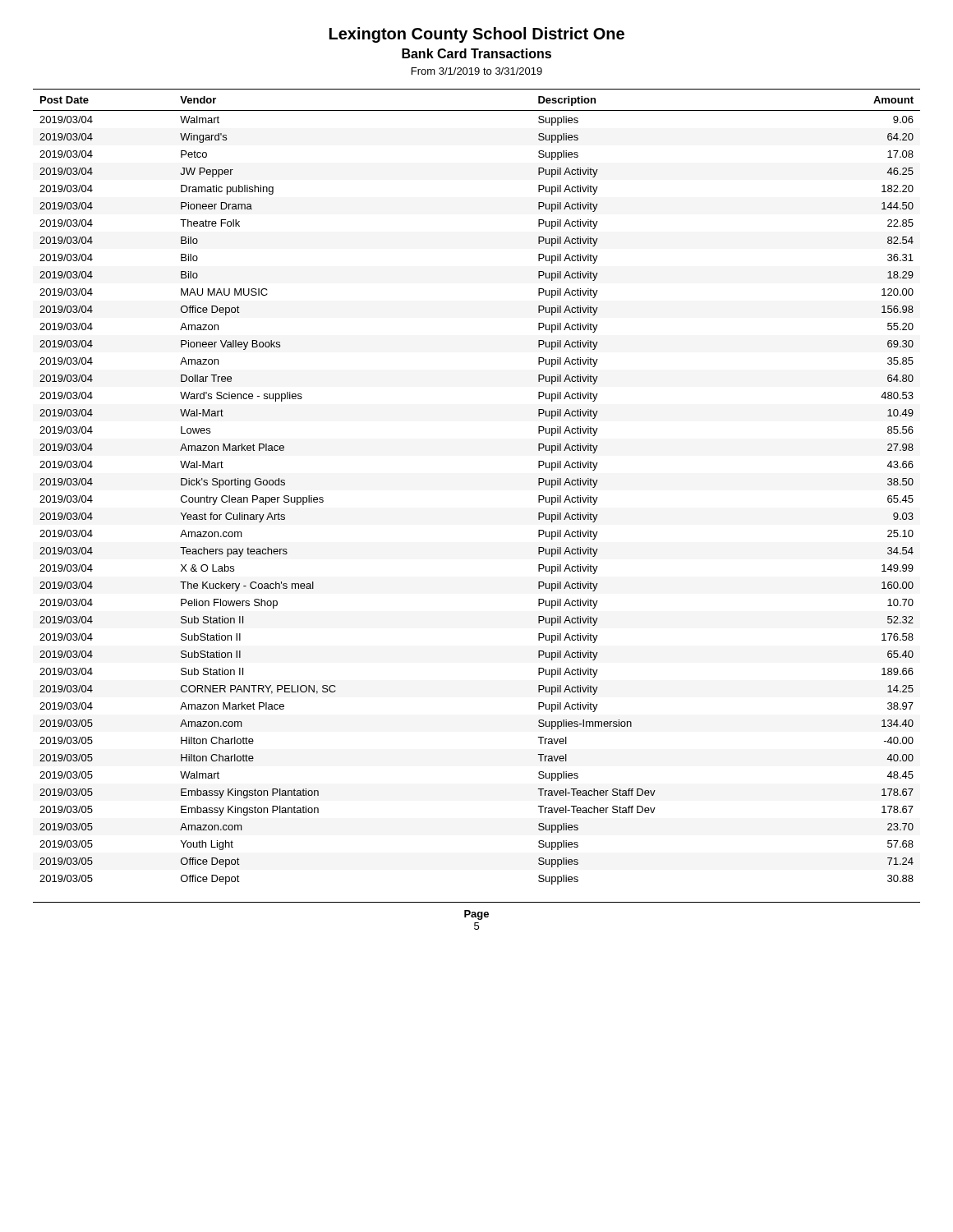
Task: Navigate to the passage starting "From 3/1/2019 to 3/31/2019"
Action: tap(476, 71)
